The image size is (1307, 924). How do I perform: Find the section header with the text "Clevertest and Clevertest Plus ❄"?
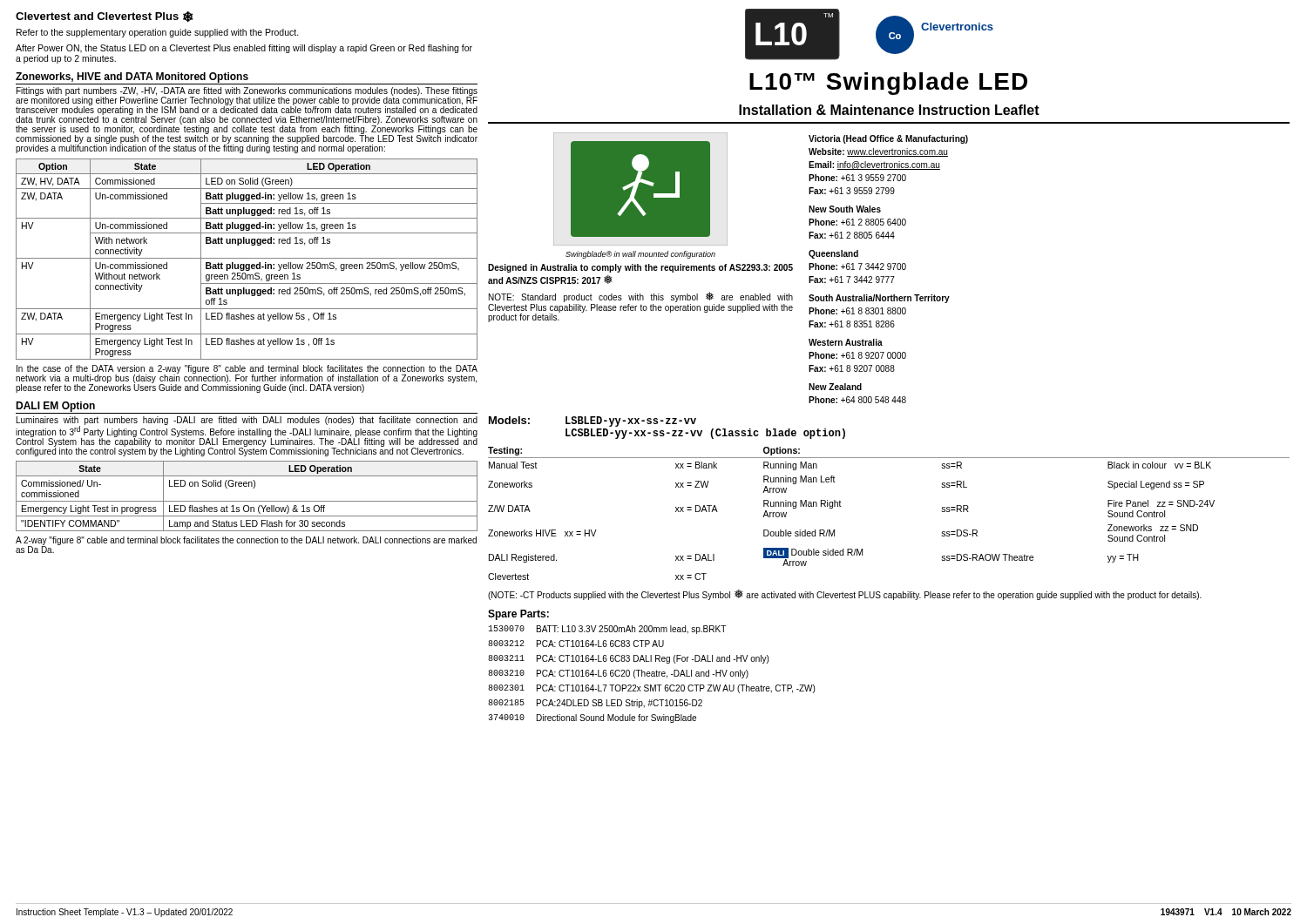(x=104, y=17)
